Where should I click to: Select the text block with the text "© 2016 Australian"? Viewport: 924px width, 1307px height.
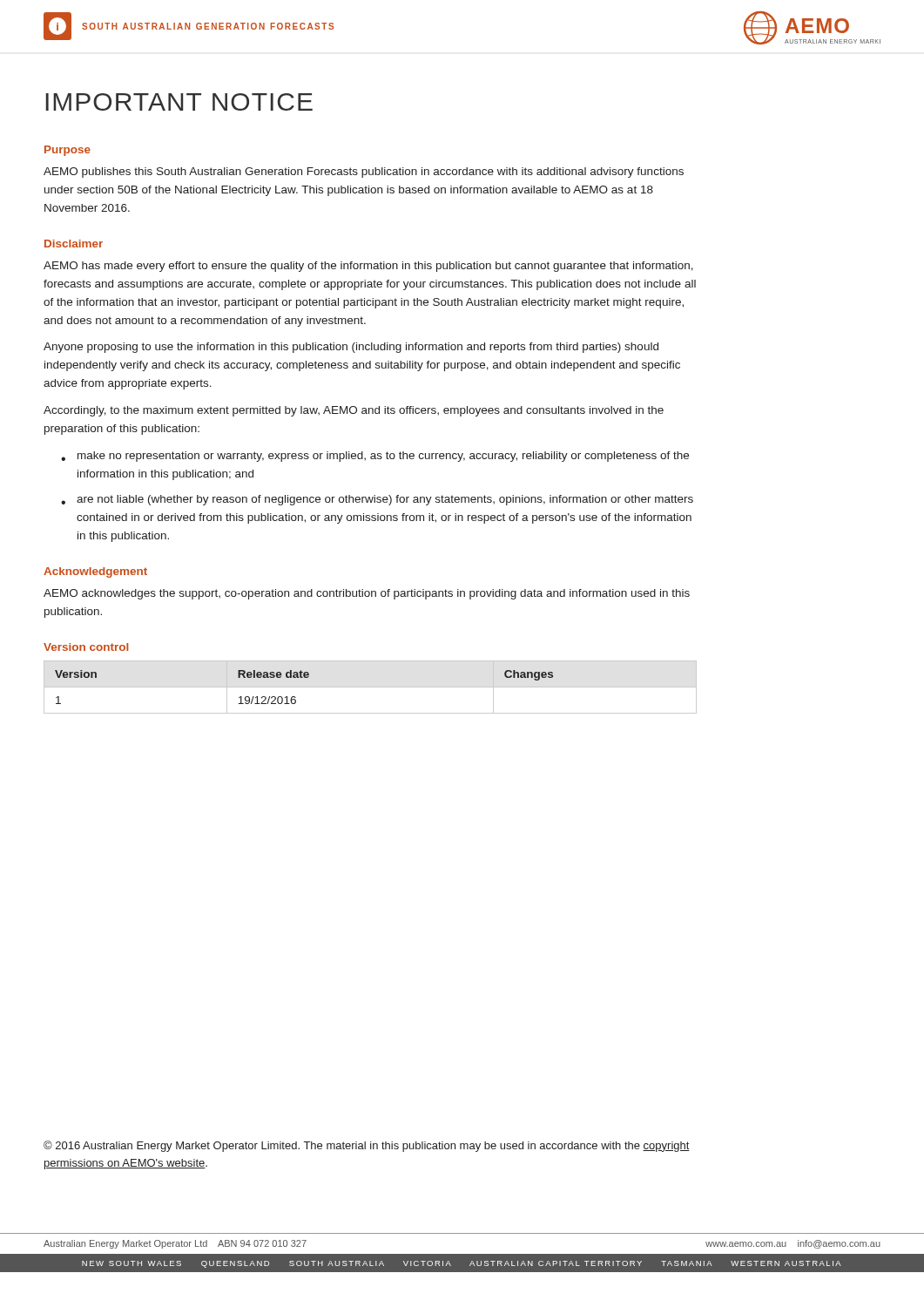pyautogui.click(x=366, y=1154)
